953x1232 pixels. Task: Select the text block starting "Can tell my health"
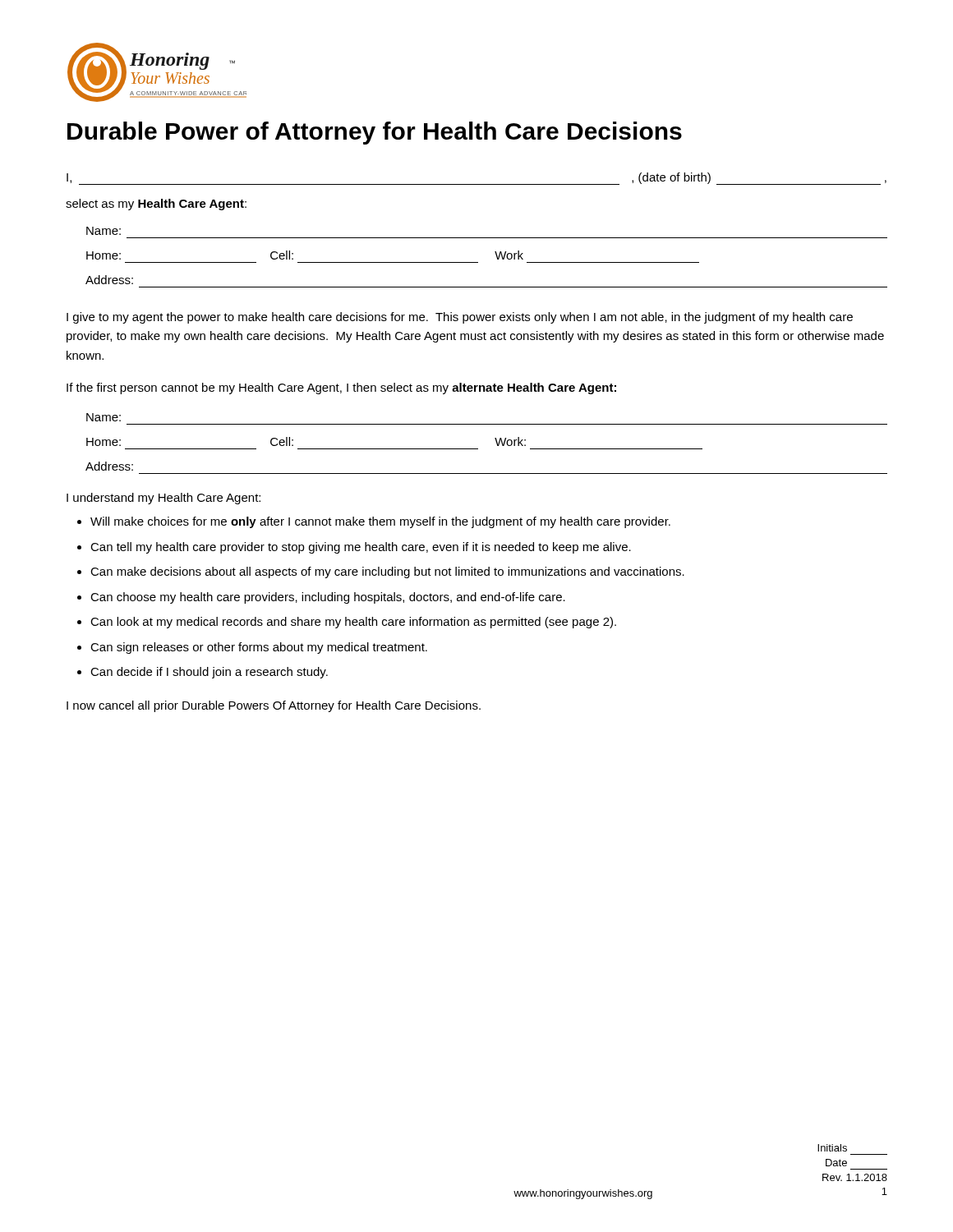point(361,546)
